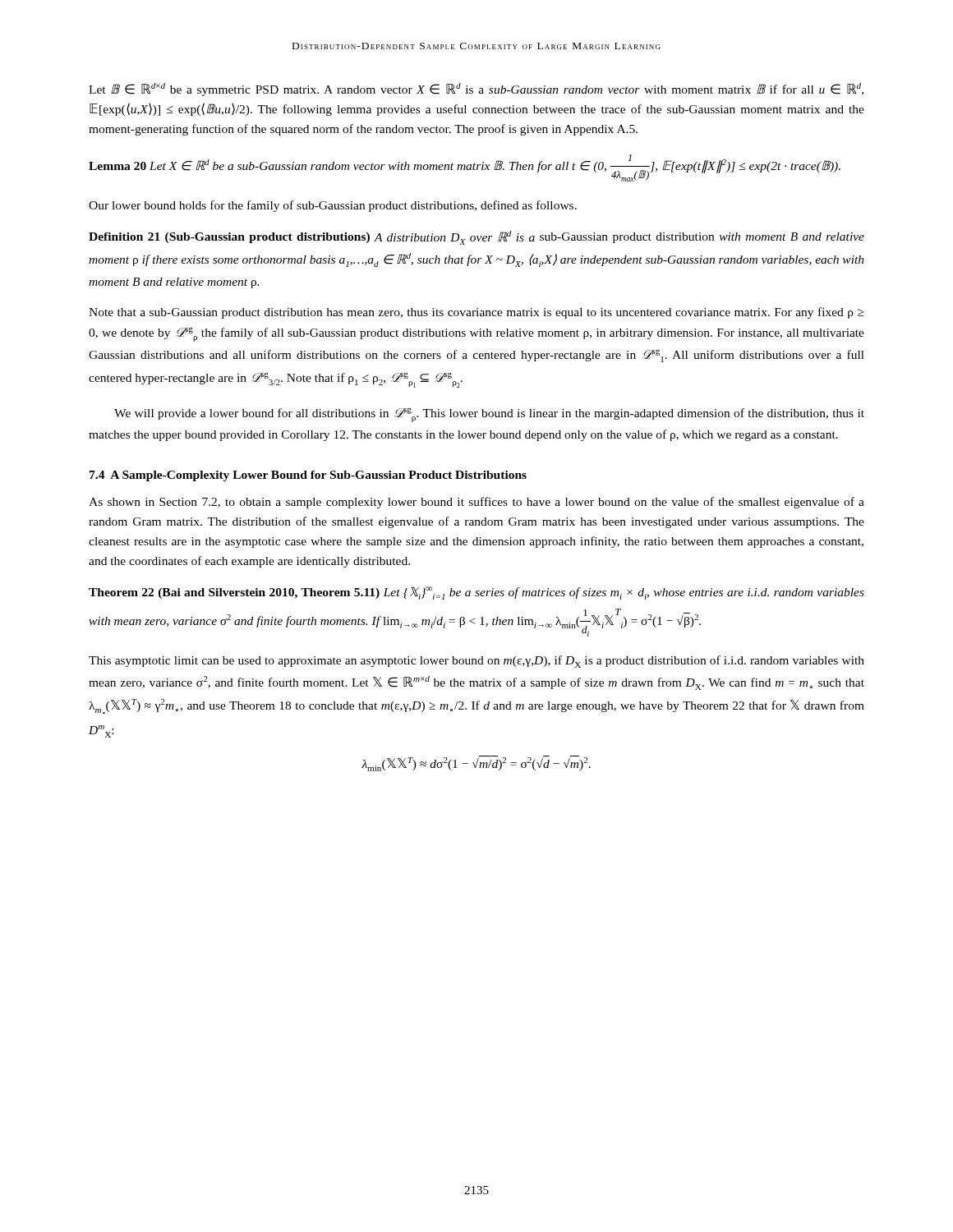This screenshot has width=953, height=1232.
Task: Click the formula
Action: 476,764
